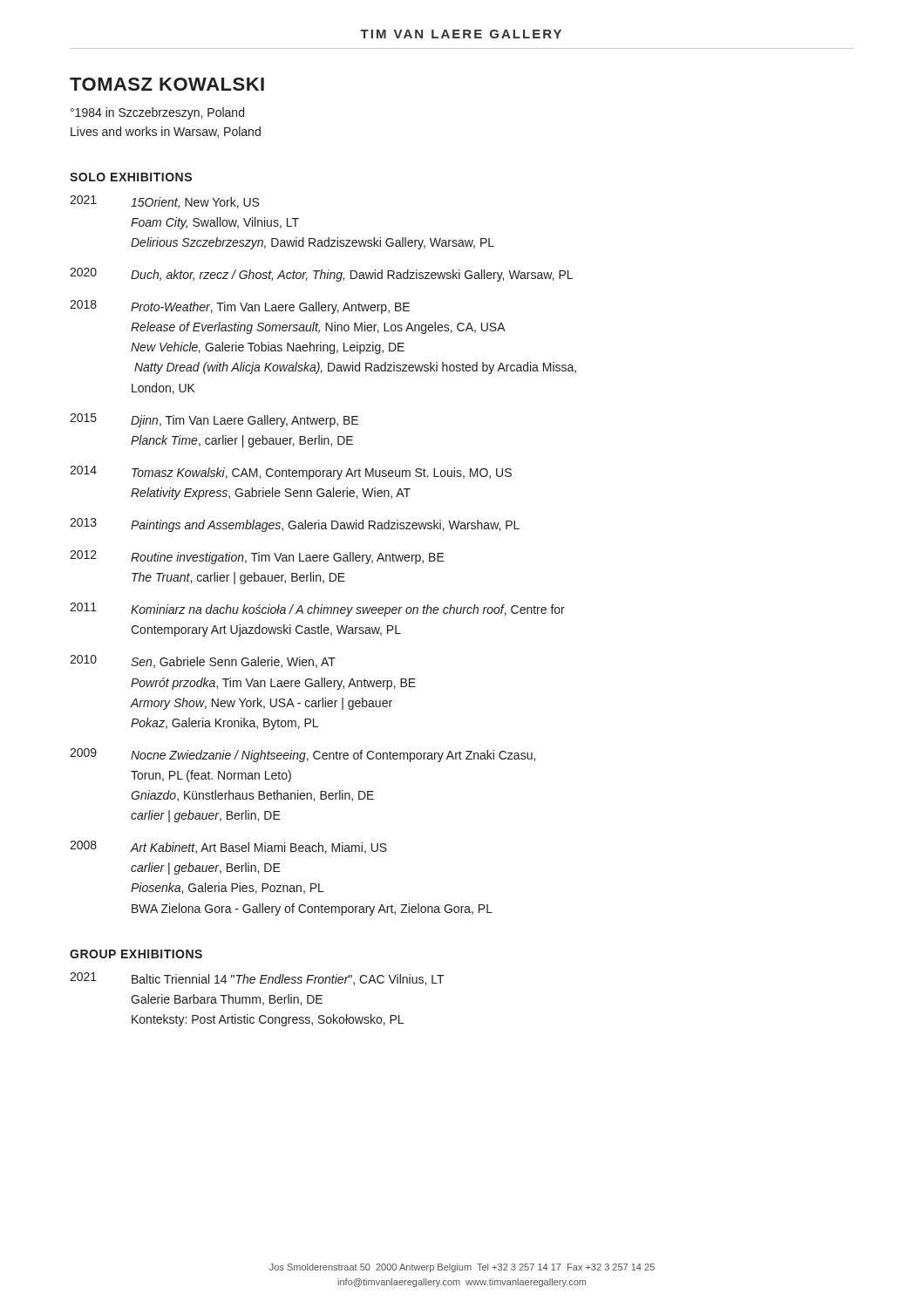
Task: Locate the element starting "2015 Djinn, Tim"
Action: pyautogui.click(x=214, y=420)
